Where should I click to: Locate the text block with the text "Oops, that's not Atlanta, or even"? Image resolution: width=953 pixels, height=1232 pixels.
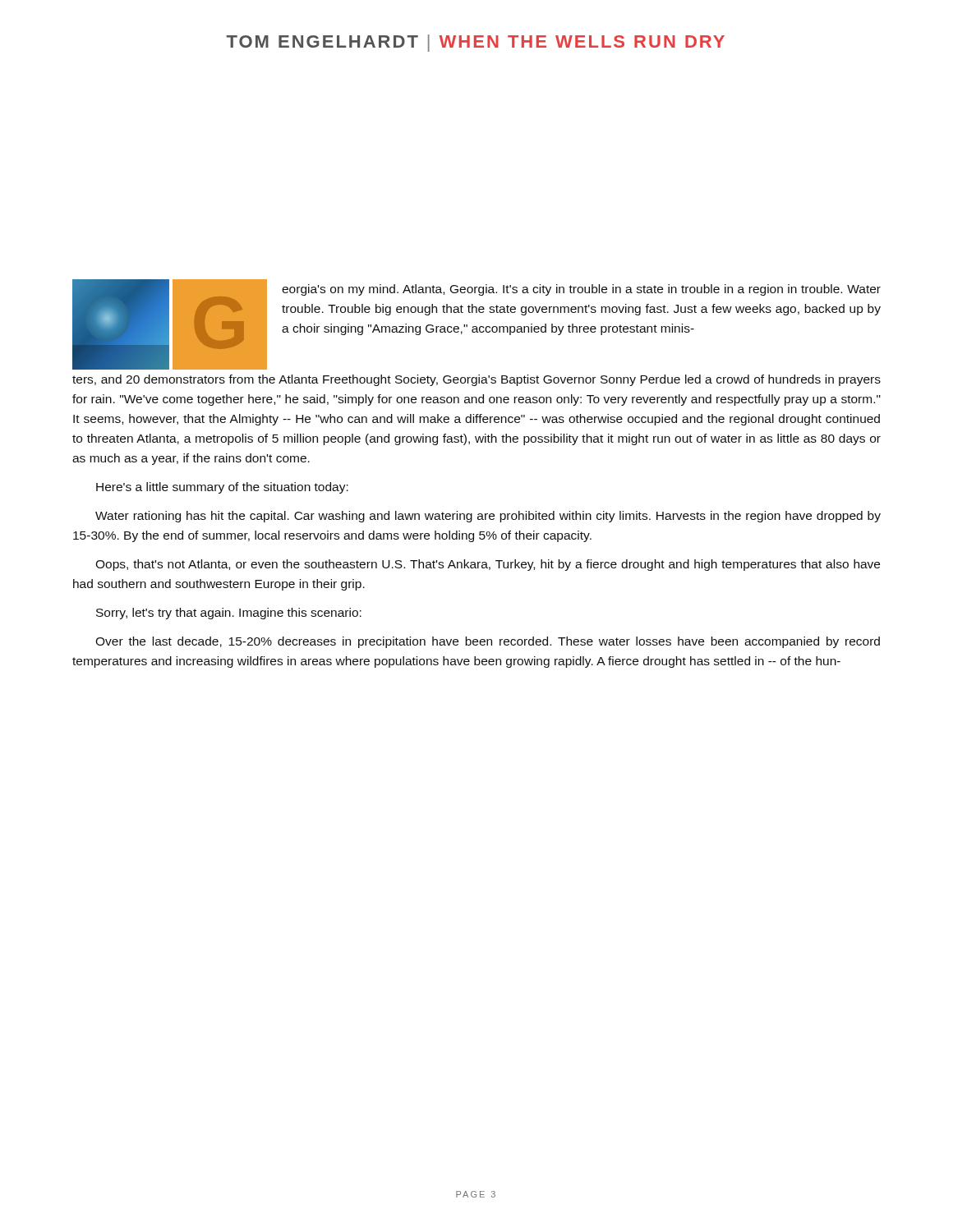click(476, 574)
